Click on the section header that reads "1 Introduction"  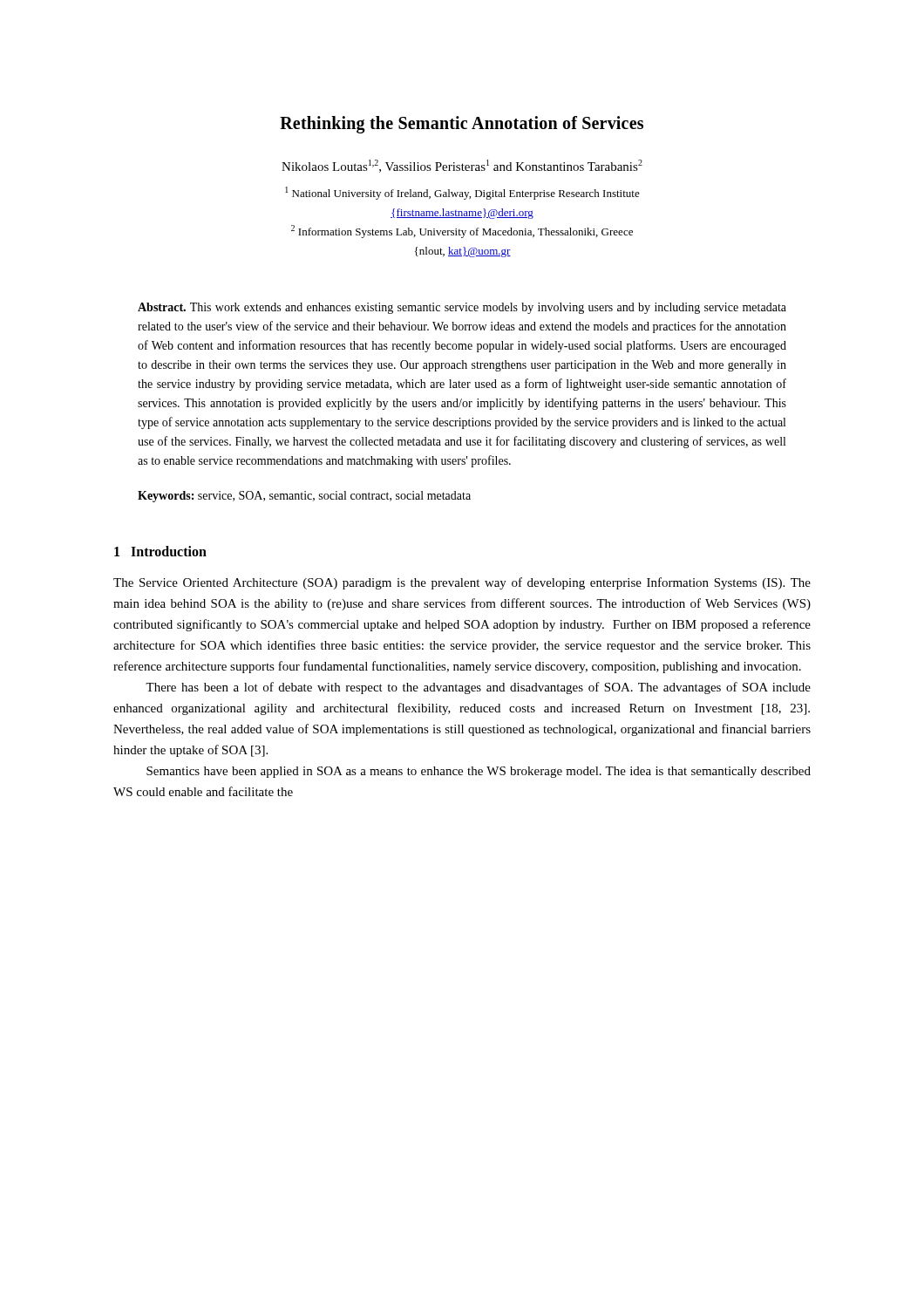(160, 552)
